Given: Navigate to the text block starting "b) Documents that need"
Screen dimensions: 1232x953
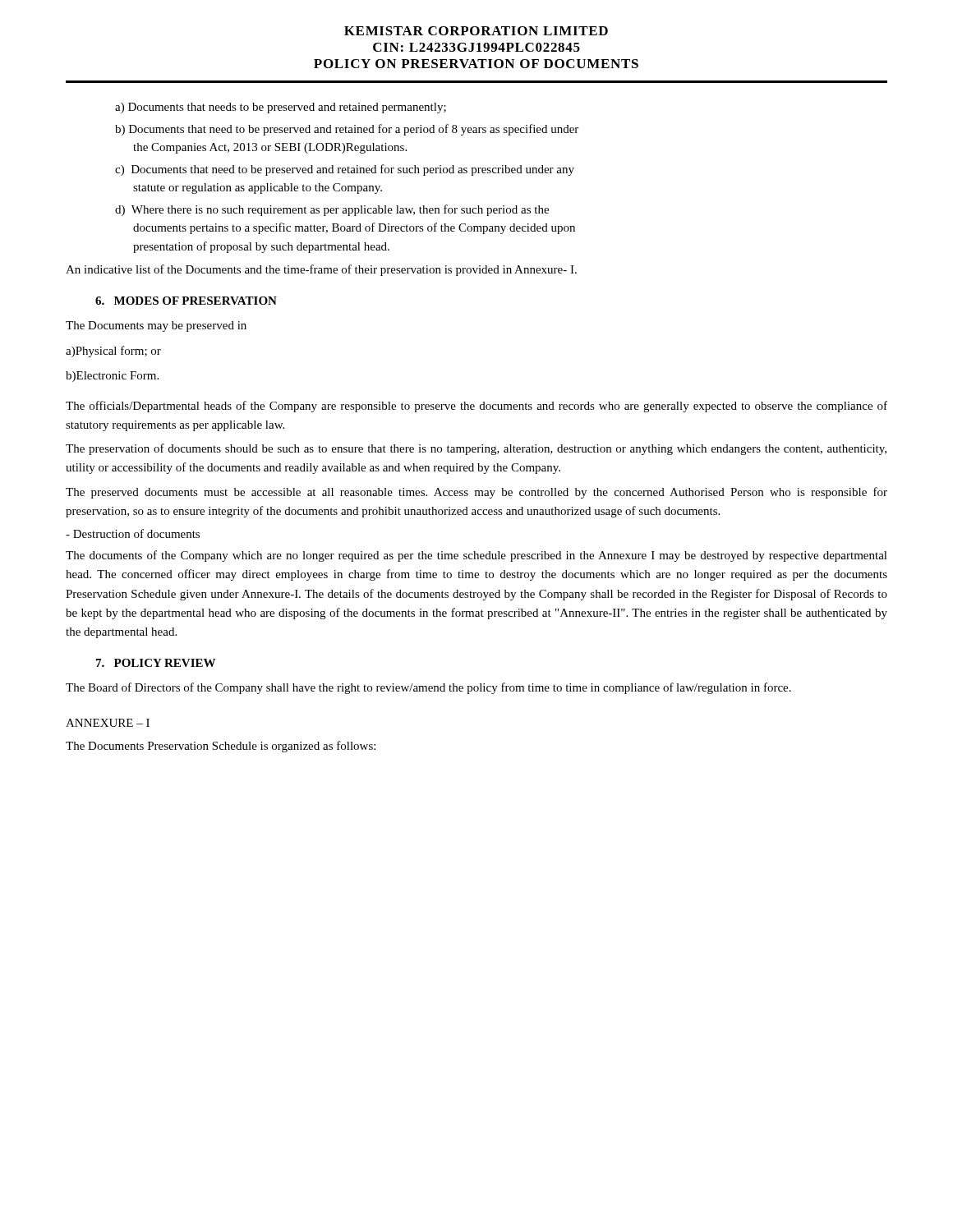Looking at the screenshot, I should point(501,139).
